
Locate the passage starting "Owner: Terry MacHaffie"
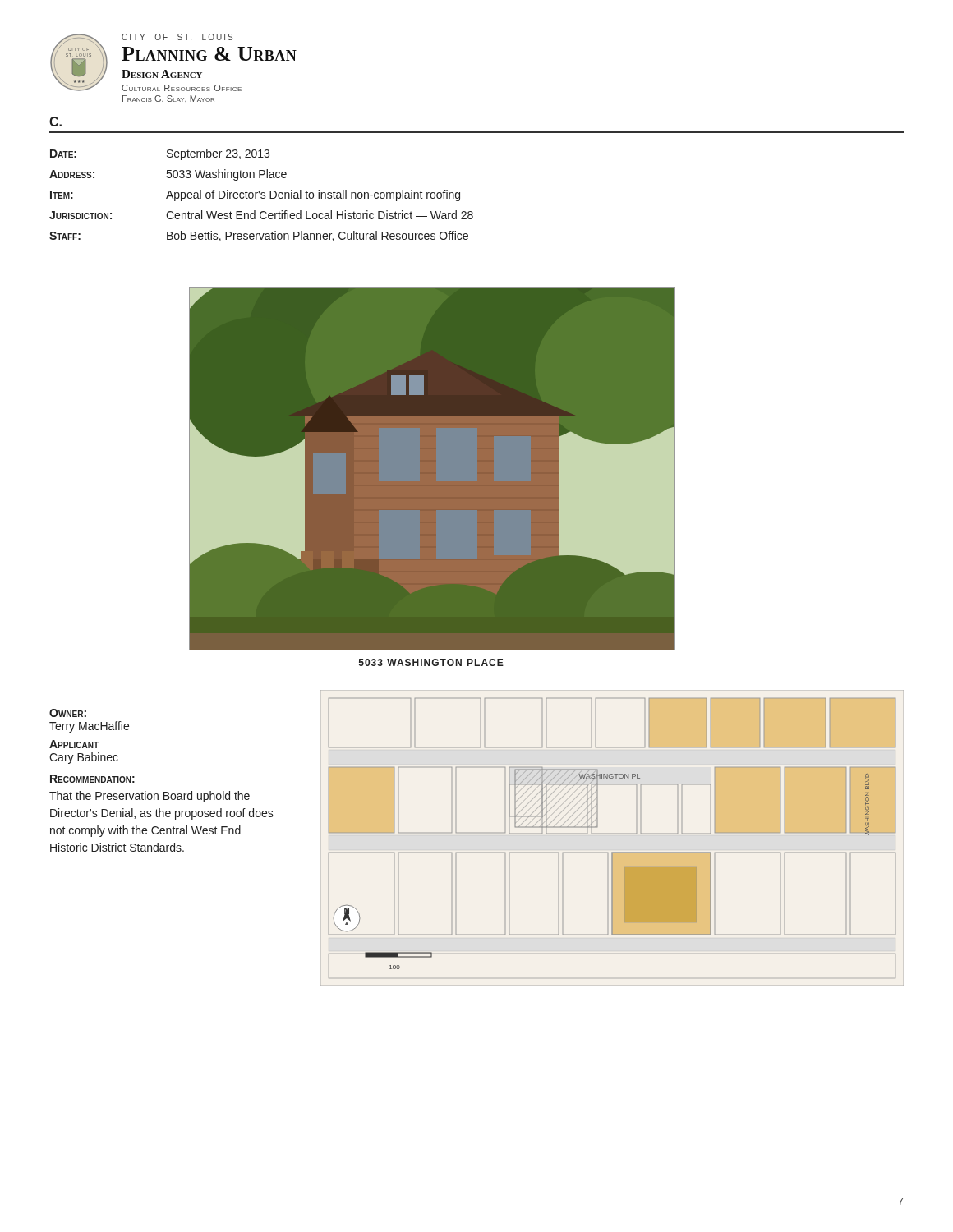click(68, 713)
